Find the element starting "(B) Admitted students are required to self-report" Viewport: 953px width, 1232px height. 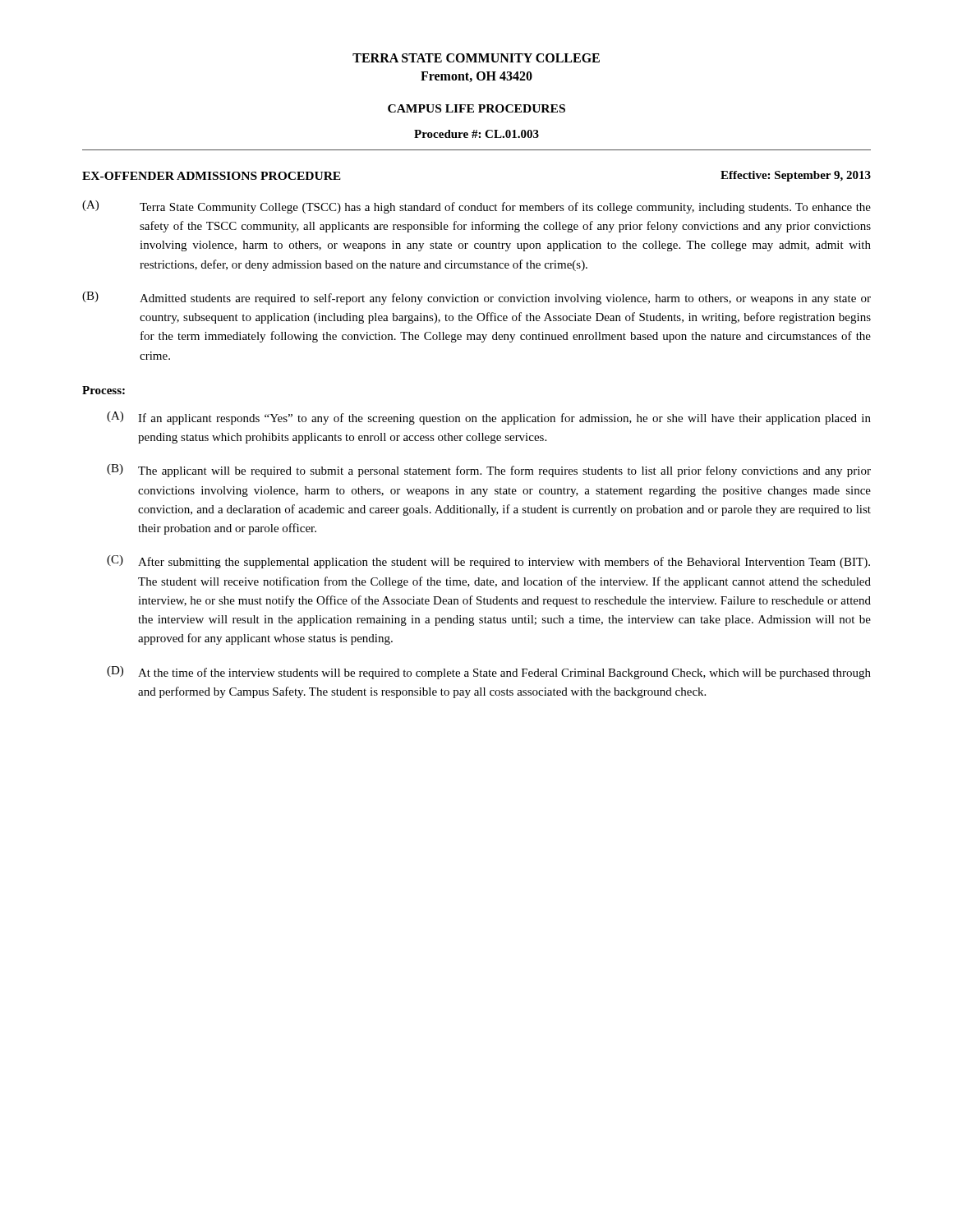click(x=476, y=327)
